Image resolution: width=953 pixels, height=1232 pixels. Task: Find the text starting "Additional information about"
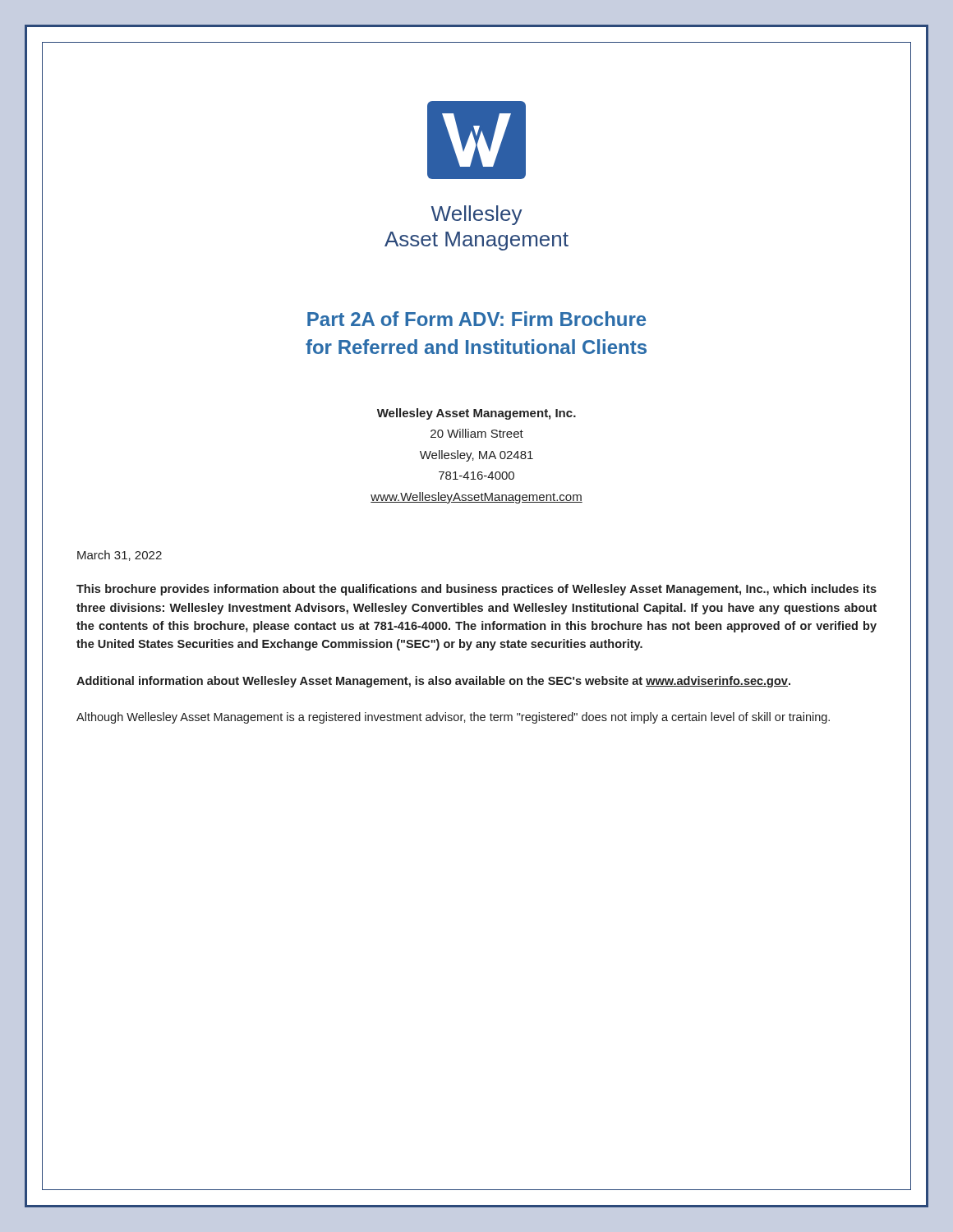coord(434,681)
